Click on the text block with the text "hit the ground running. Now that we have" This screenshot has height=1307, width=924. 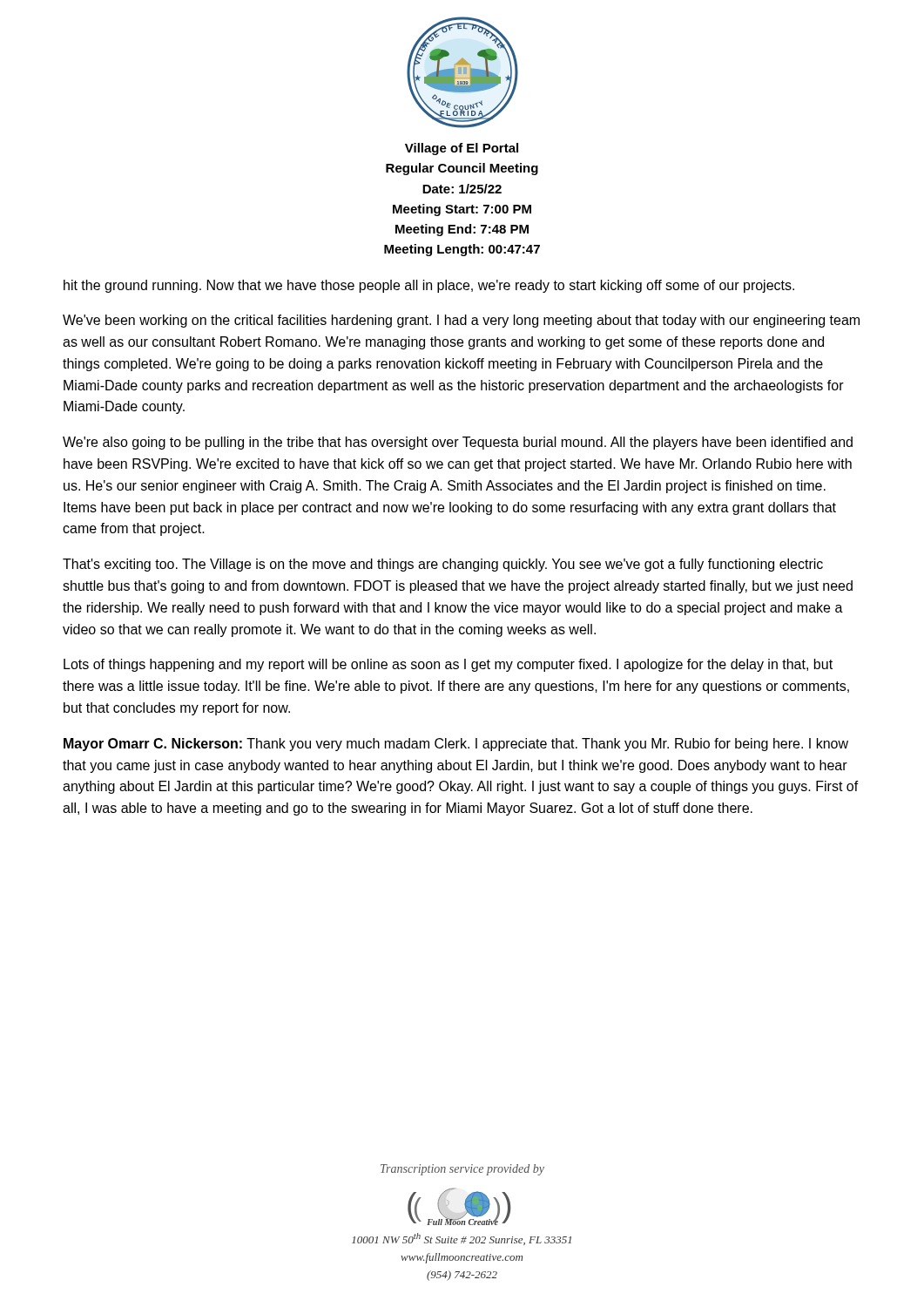pyautogui.click(x=462, y=286)
